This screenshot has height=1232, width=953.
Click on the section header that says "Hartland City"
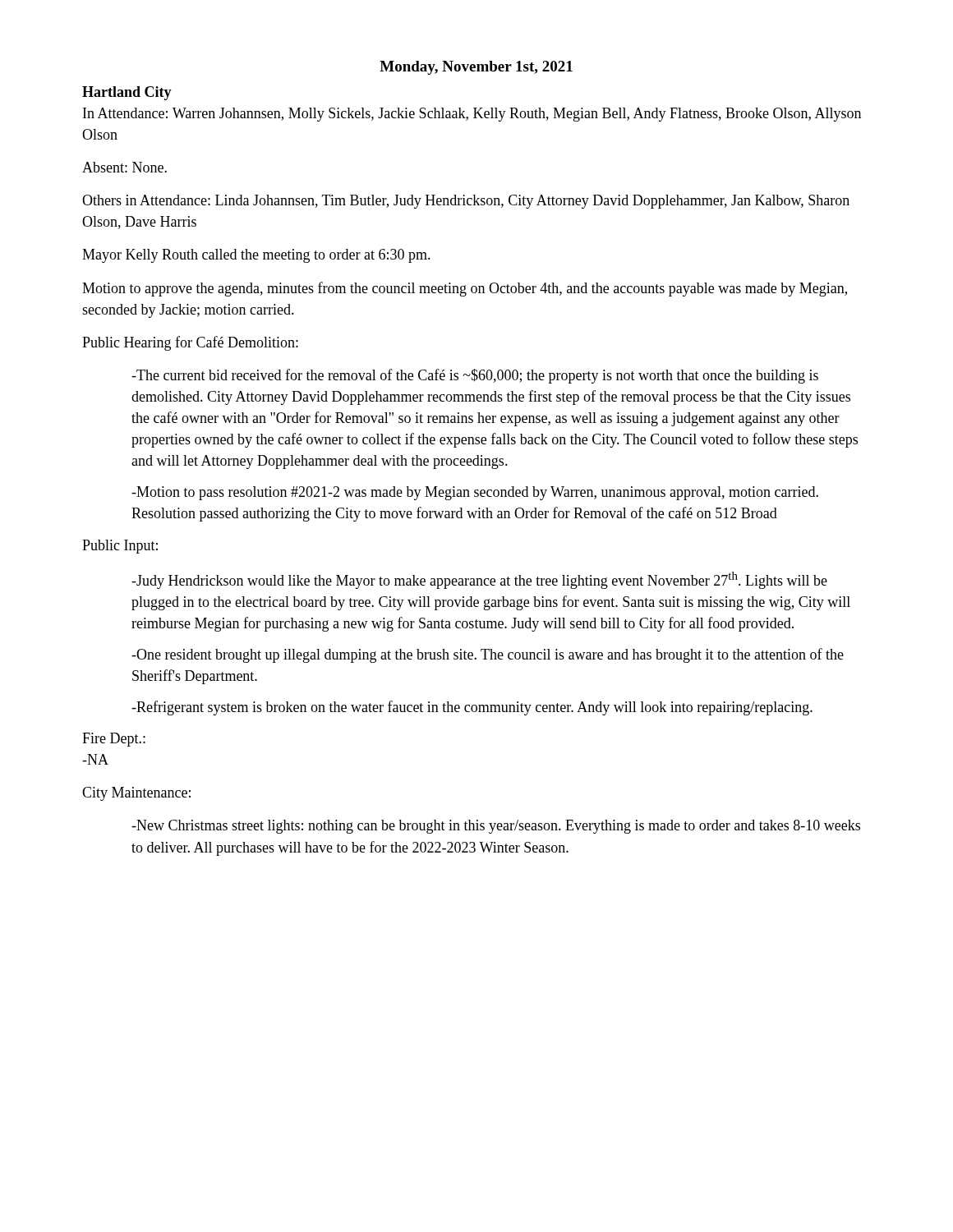click(x=127, y=92)
